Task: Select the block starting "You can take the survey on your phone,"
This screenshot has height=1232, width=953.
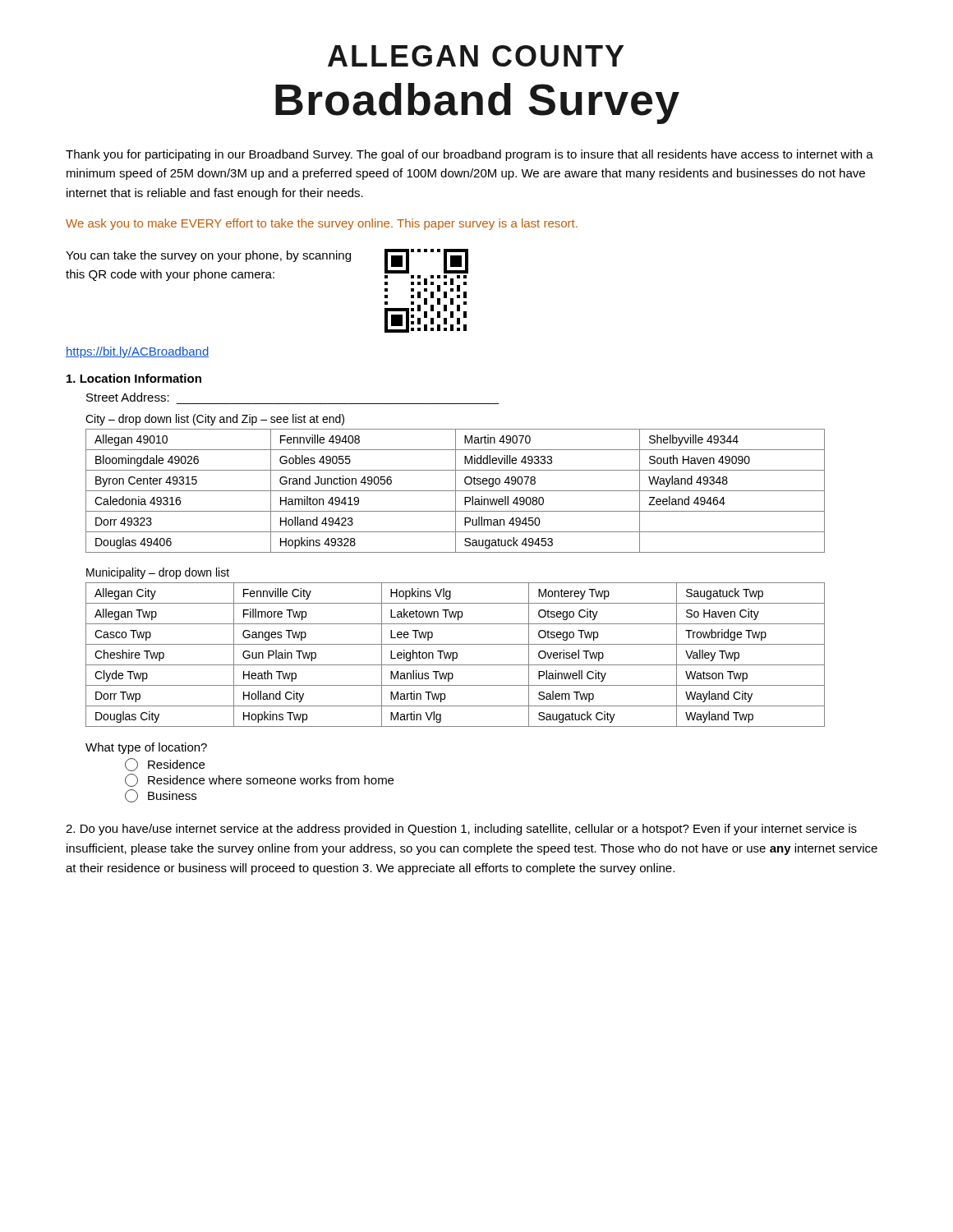Action: 209,265
